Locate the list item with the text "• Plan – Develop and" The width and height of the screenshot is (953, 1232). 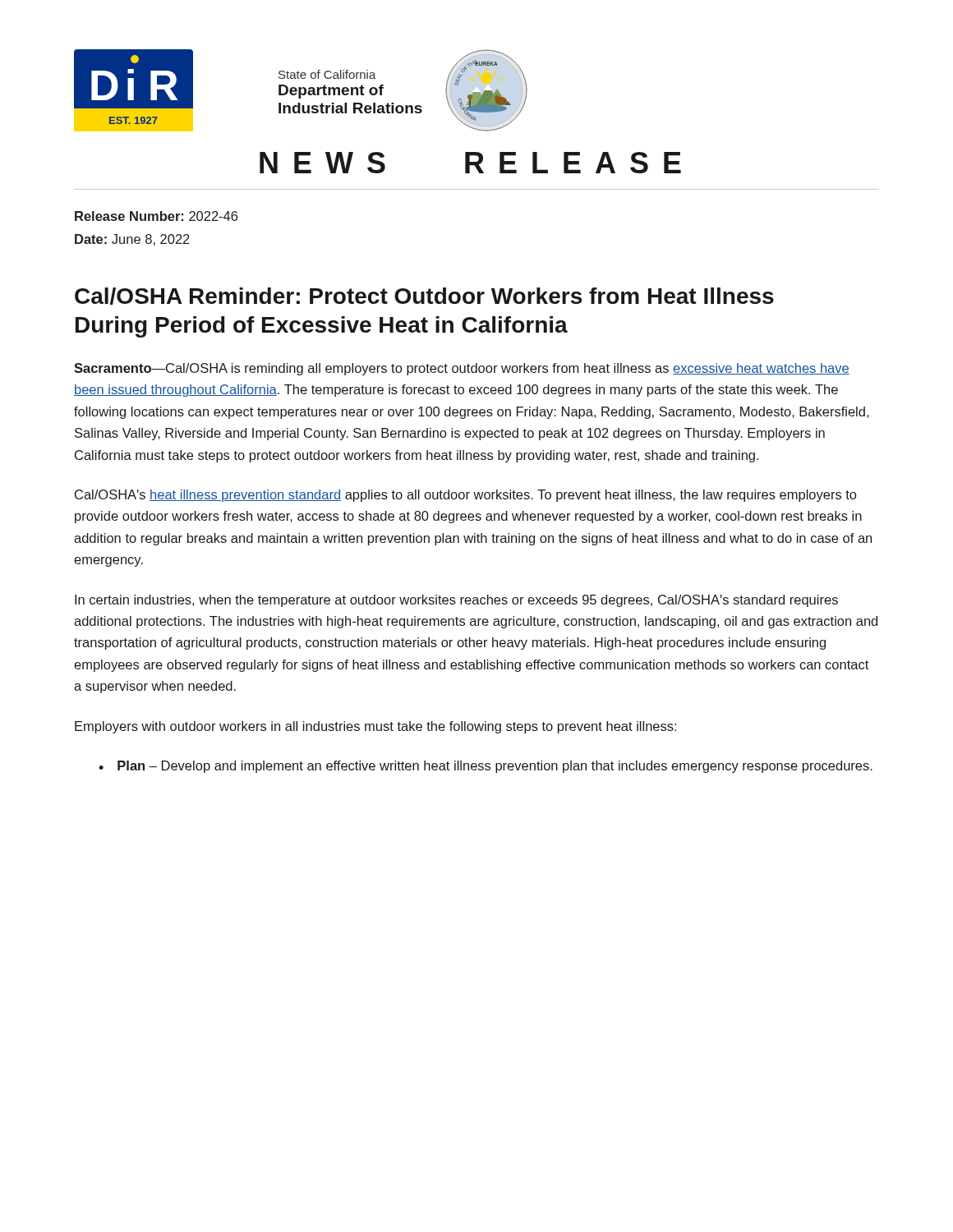pyautogui.click(x=489, y=767)
